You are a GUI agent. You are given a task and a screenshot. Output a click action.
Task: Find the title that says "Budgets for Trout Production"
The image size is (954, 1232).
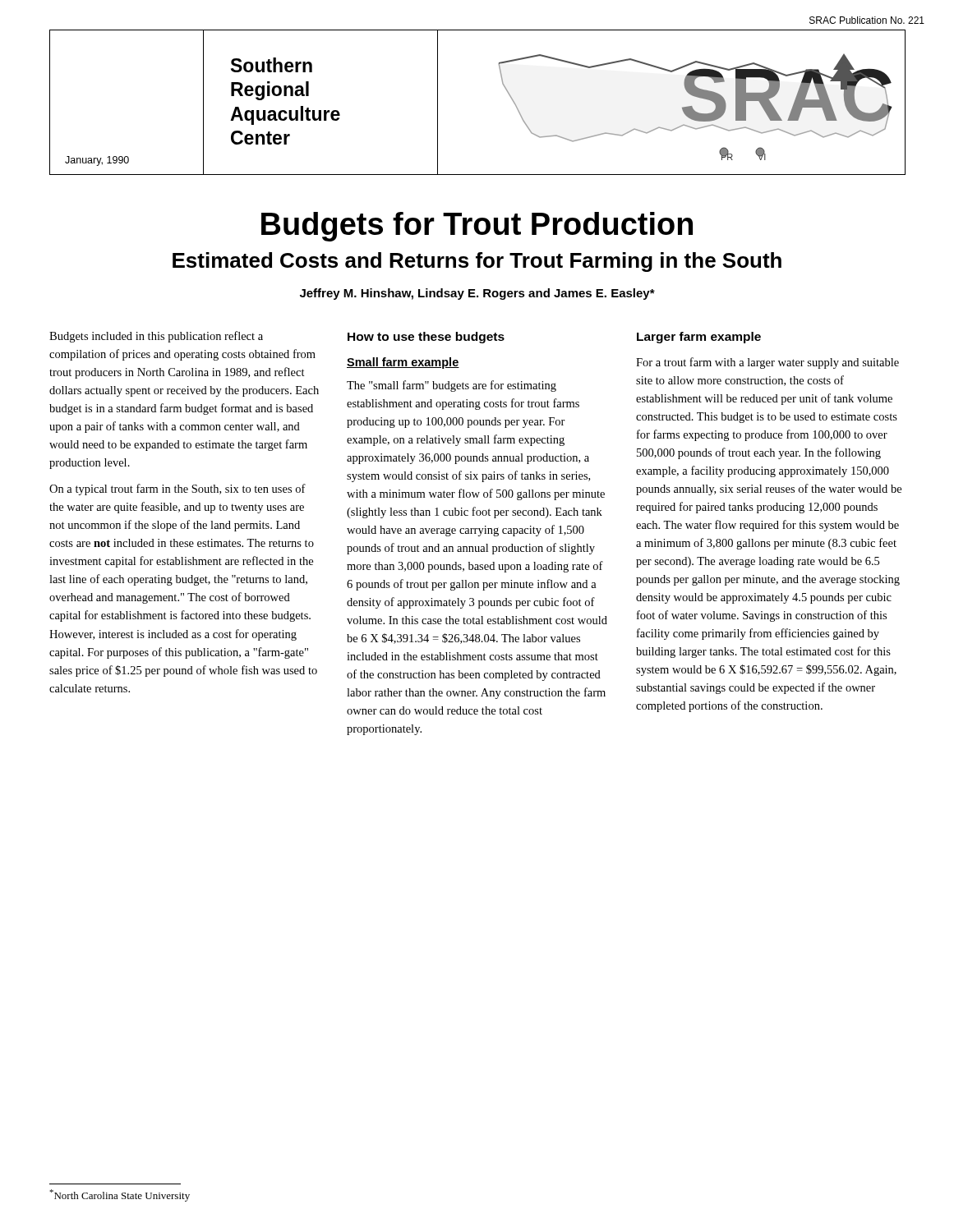pos(477,224)
